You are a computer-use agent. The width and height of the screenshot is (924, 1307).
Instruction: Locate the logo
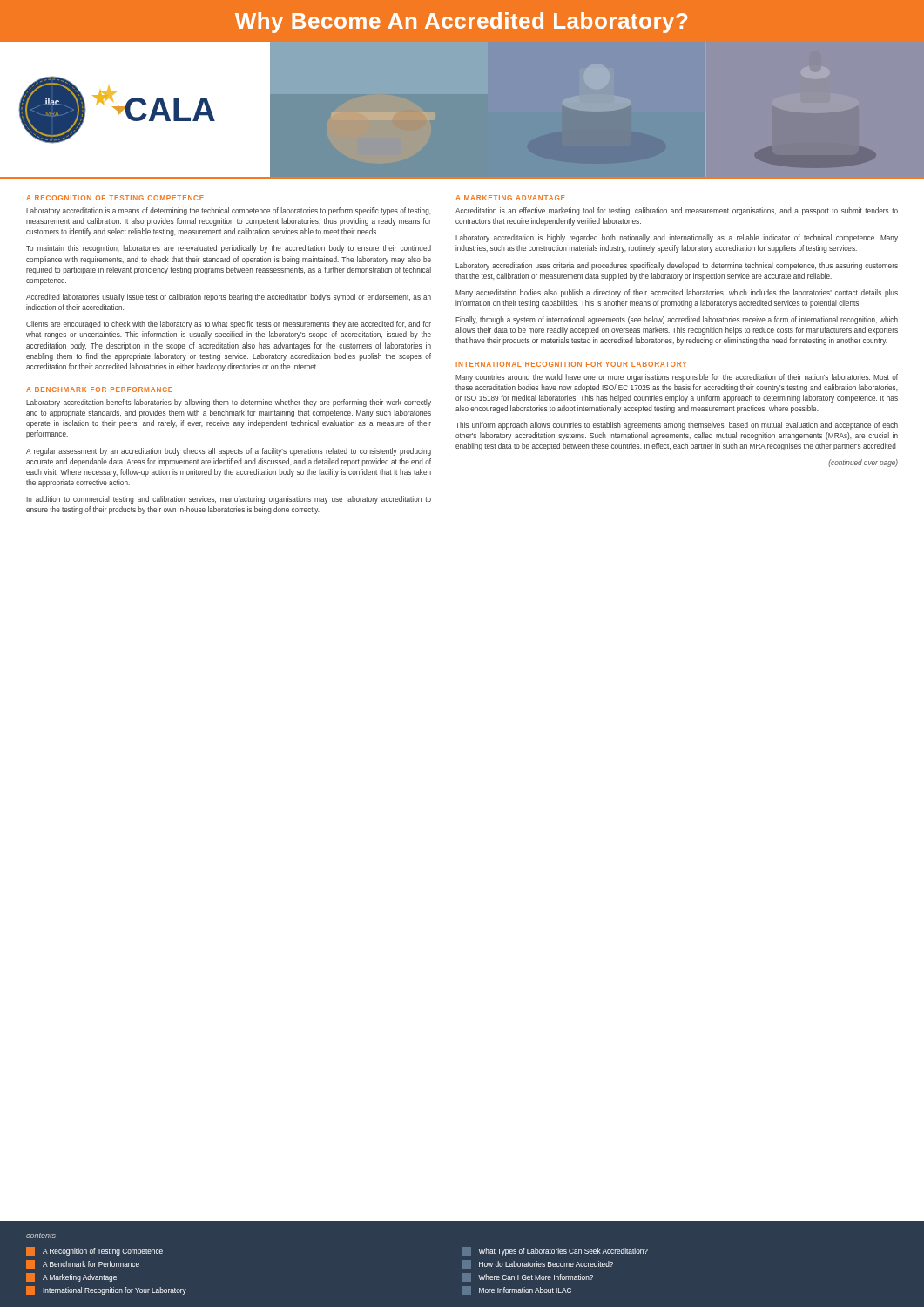click(x=135, y=109)
